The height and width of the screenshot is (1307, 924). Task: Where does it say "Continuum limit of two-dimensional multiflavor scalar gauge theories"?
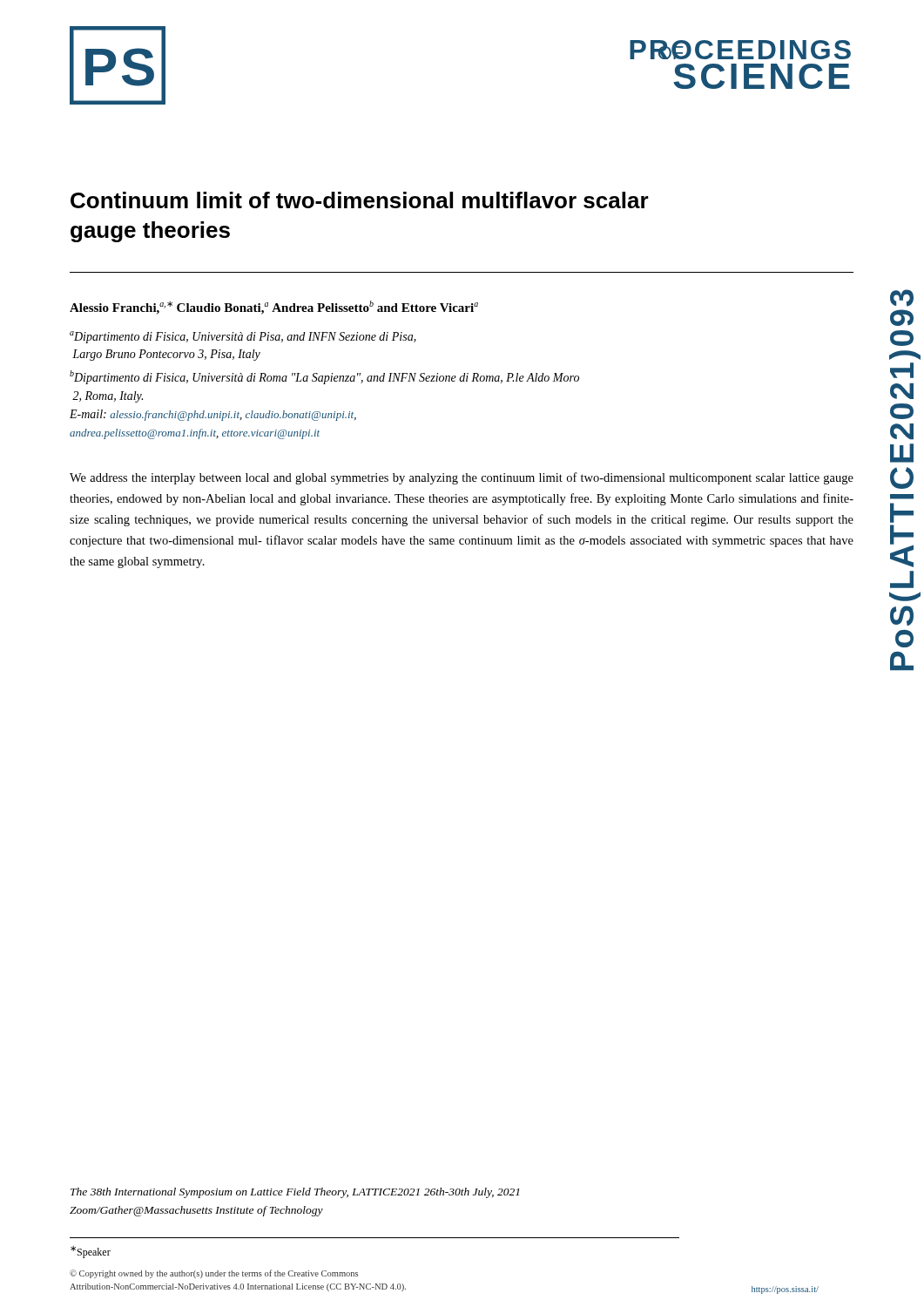(359, 215)
